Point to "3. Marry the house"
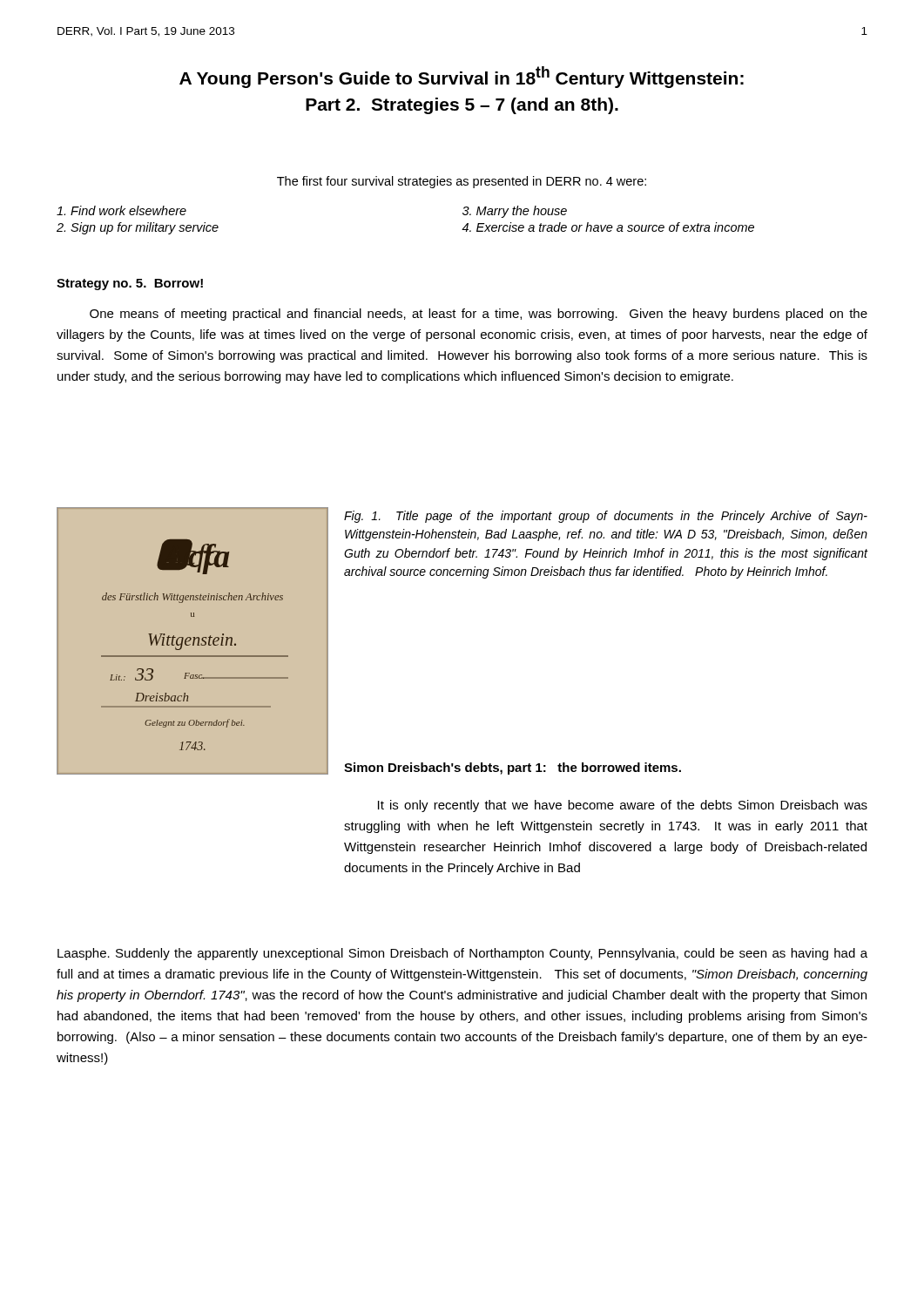924x1307 pixels. (x=515, y=211)
